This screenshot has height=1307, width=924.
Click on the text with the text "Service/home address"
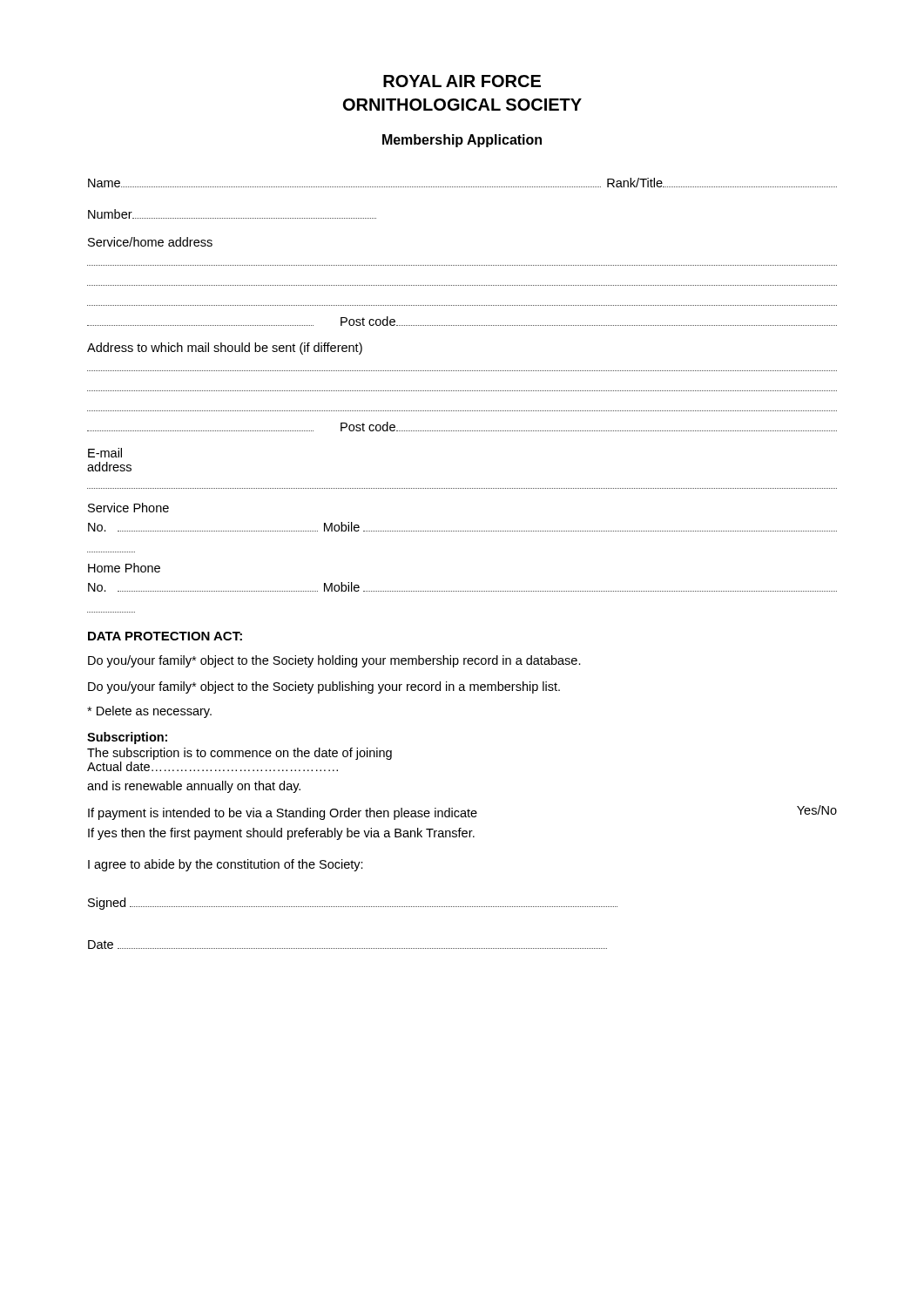click(150, 242)
